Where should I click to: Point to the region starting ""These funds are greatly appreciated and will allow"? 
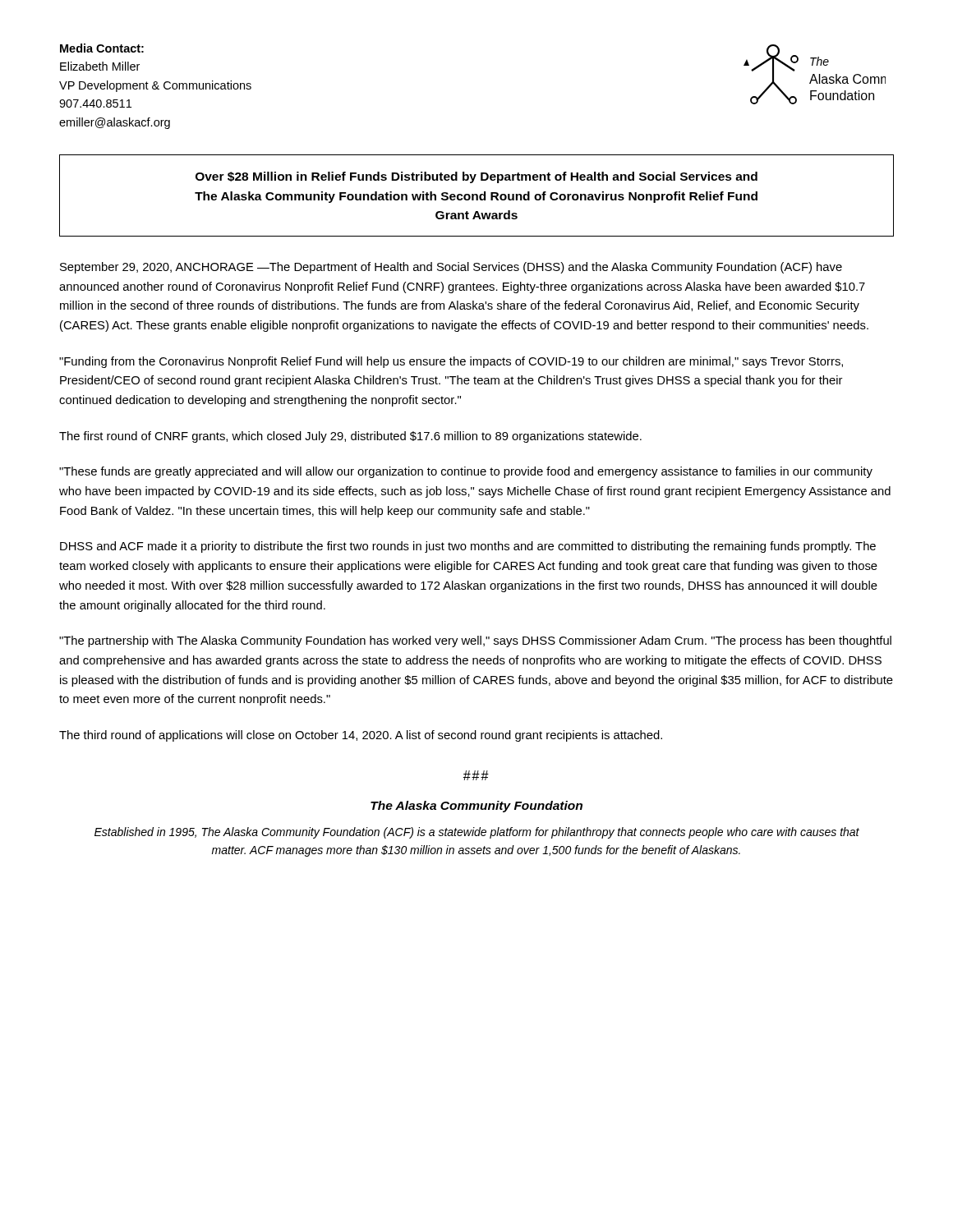pyautogui.click(x=475, y=491)
